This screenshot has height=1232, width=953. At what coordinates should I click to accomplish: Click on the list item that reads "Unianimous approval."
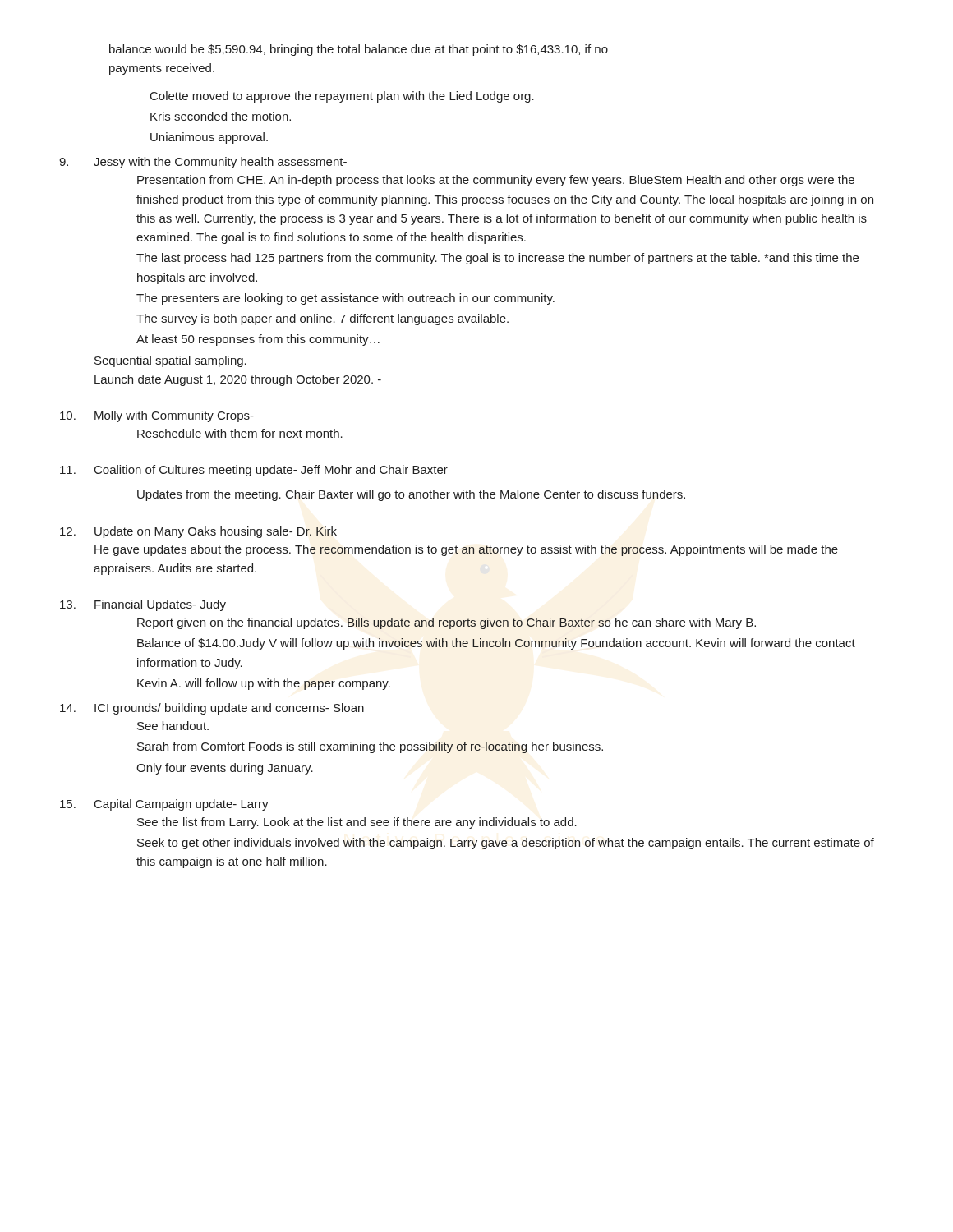point(209,137)
